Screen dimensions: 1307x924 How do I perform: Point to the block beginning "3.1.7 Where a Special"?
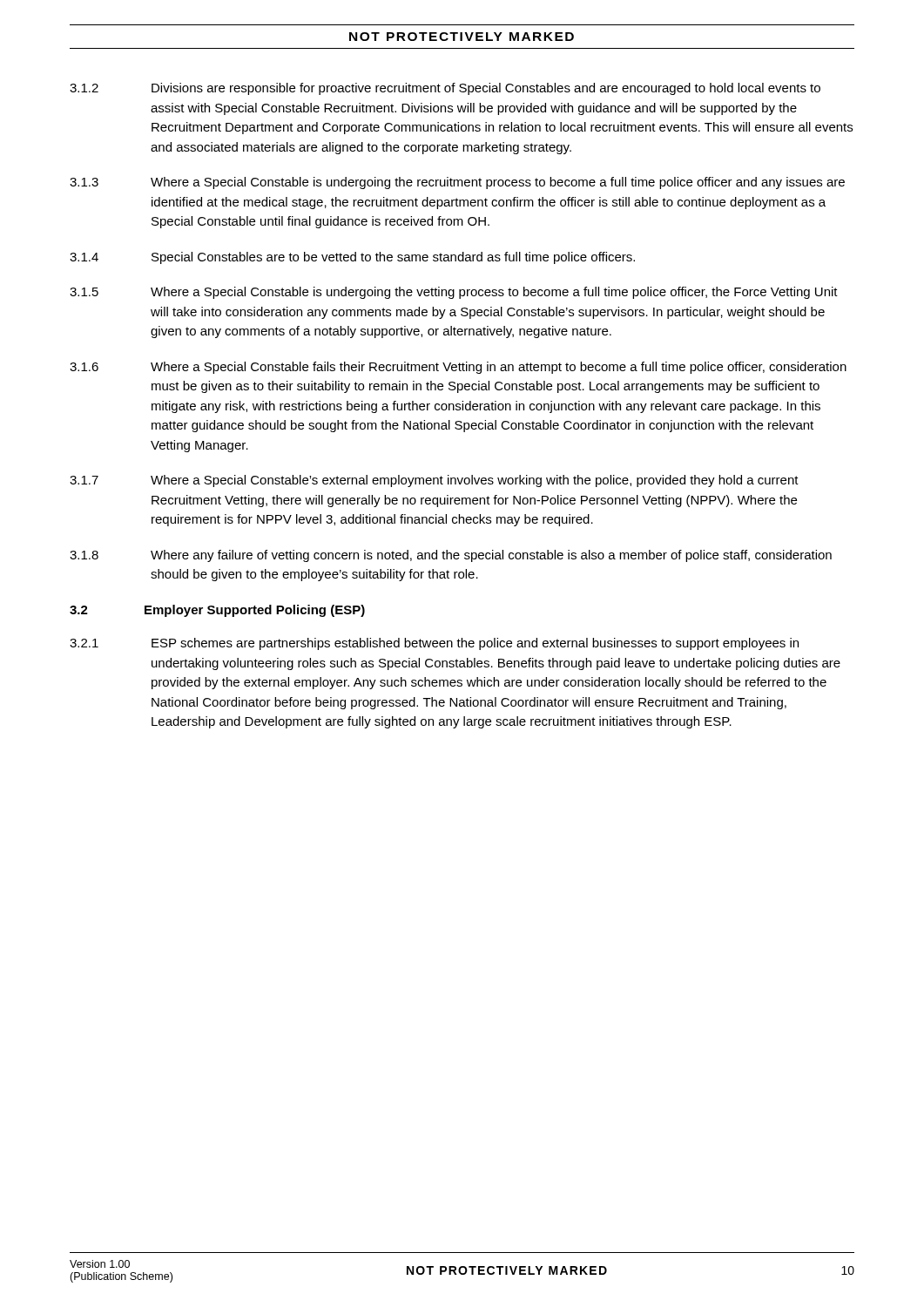(x=462, y=500)
